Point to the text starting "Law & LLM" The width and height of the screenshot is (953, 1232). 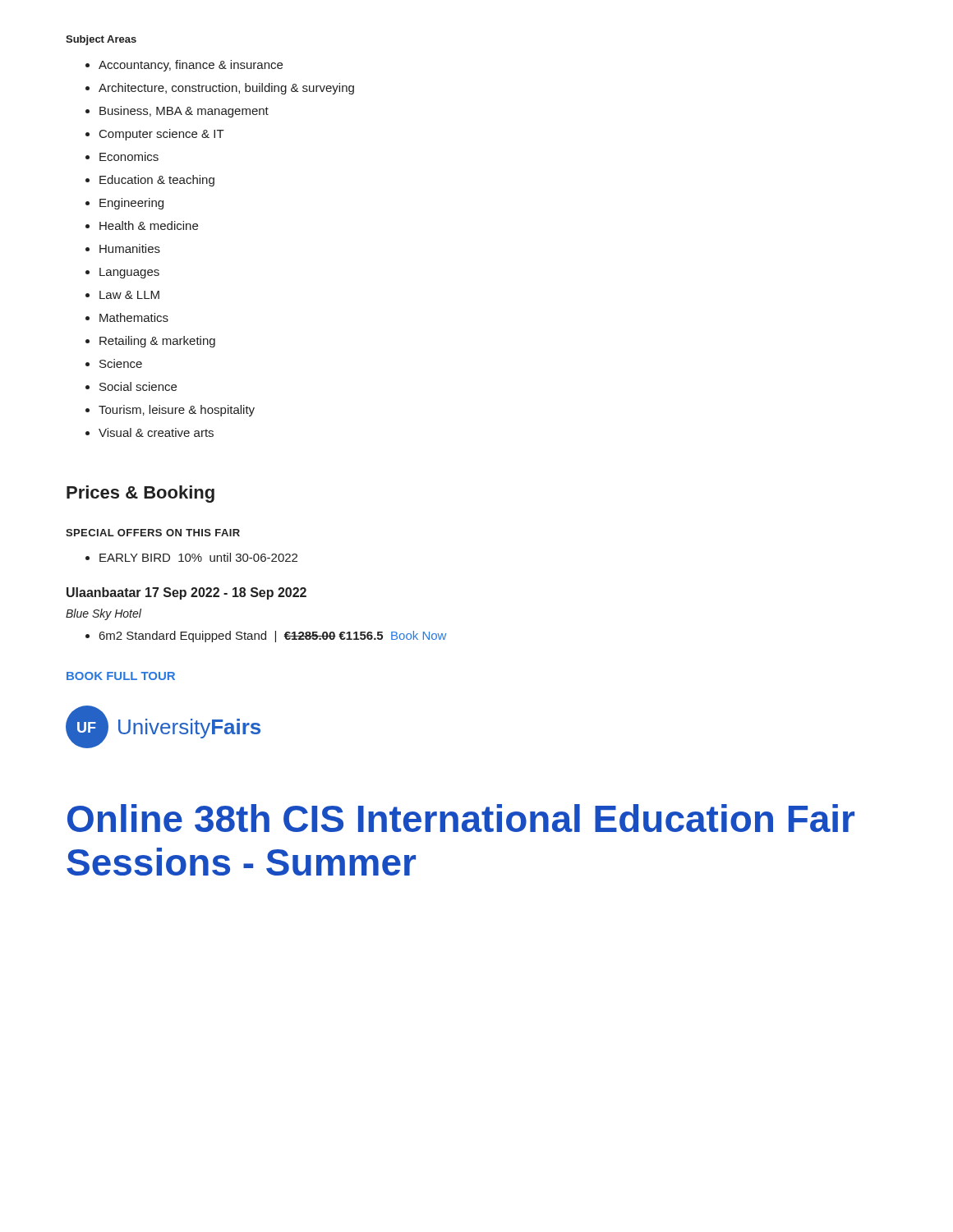point(129,295)
